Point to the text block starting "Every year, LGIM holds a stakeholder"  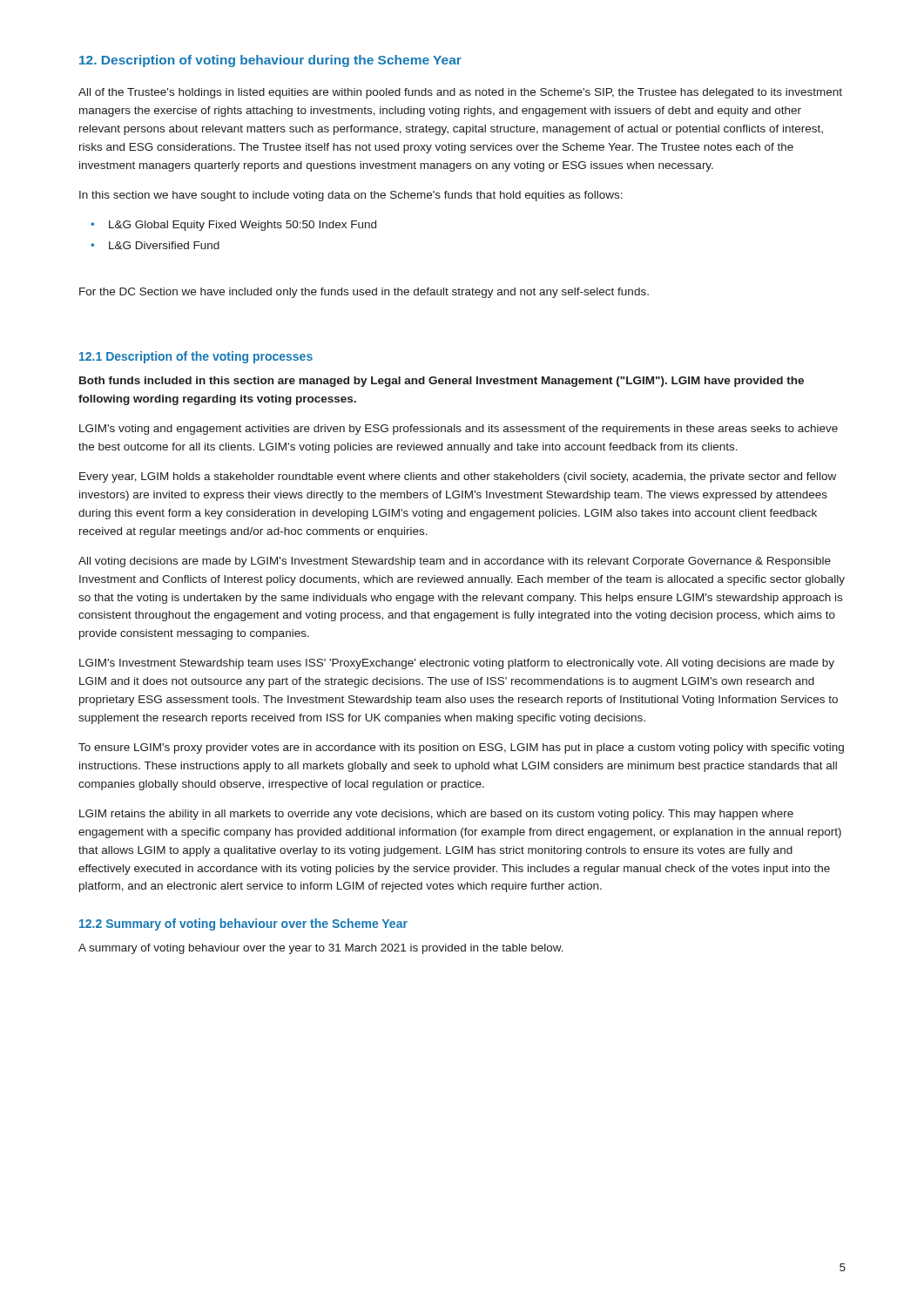(x=462, y=504)
